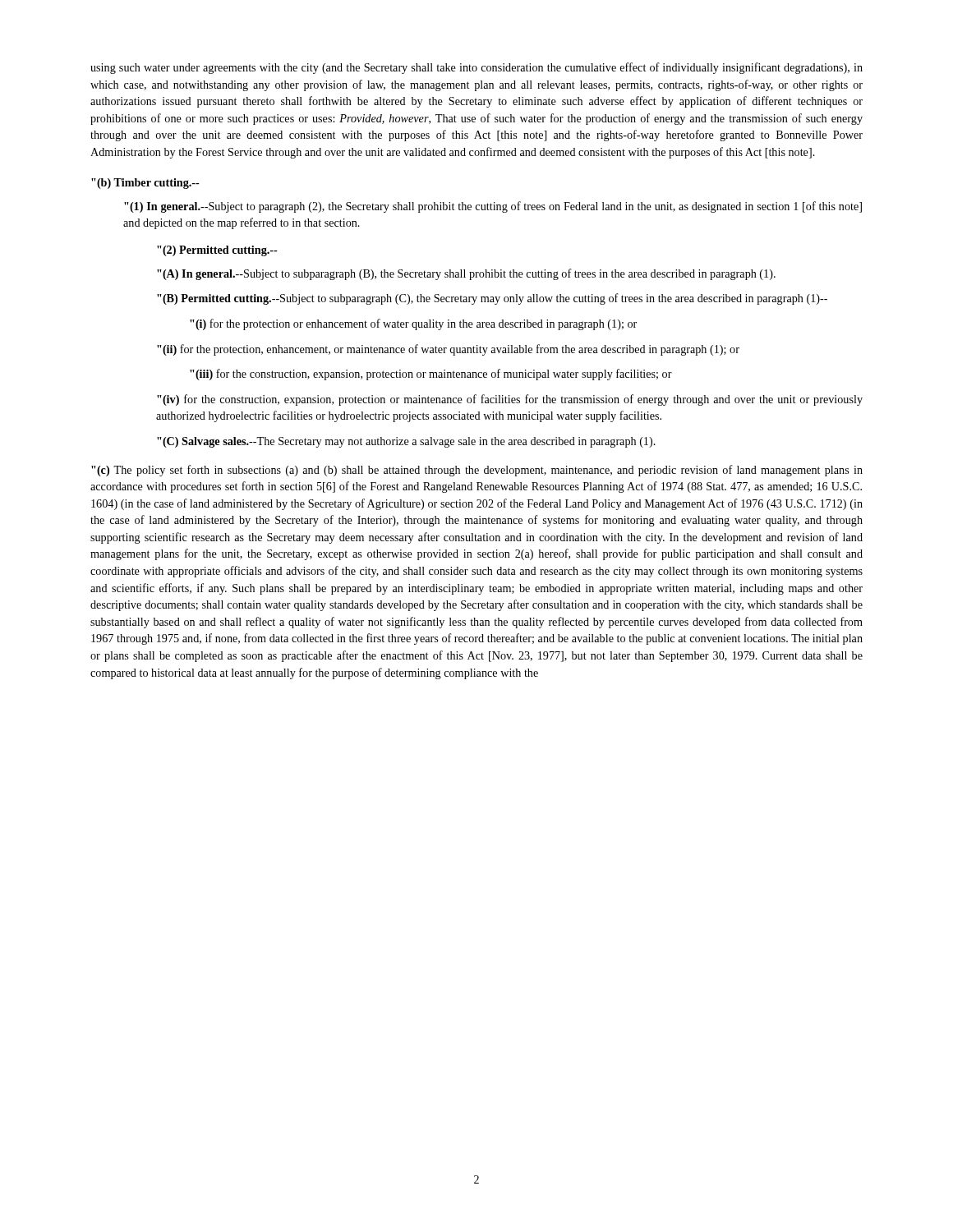Select the text starting "using such water under agreements"
The image size is (953, 1232).
tap(476, 110)
